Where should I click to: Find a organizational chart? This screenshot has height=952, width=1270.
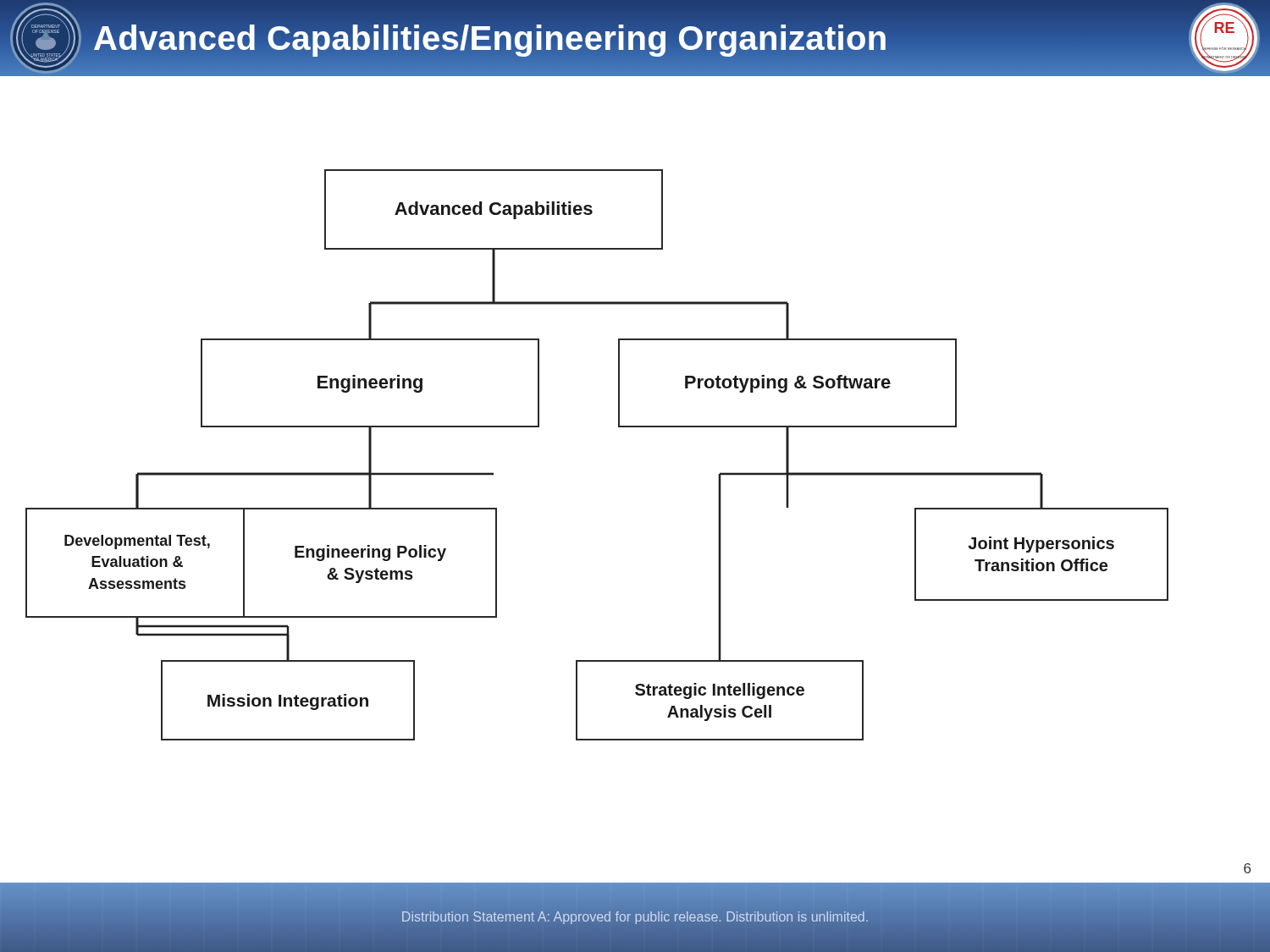(635, 478)
